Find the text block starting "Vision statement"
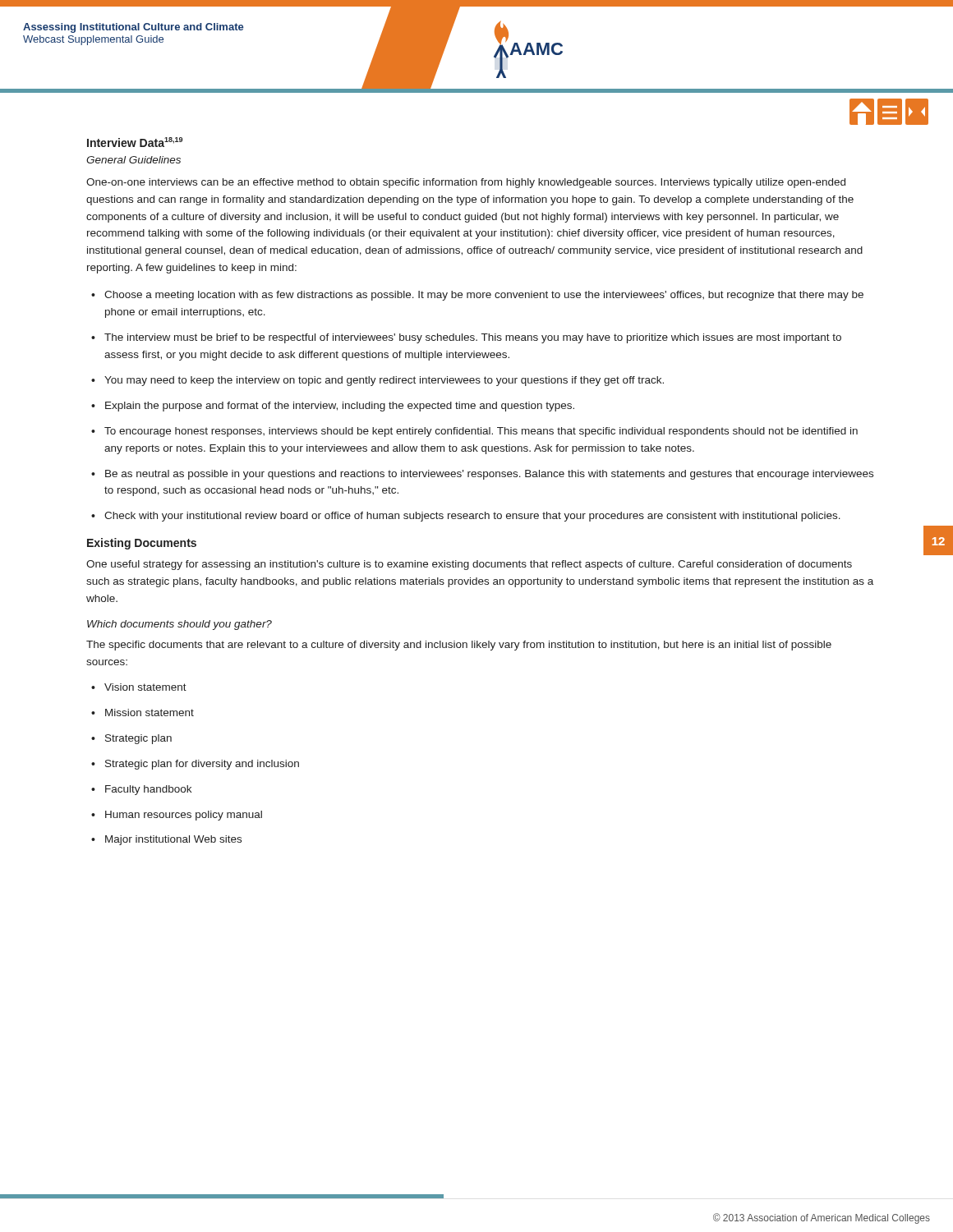Image resolution: width=953 pixels, height=1232 pixels. tap(145, 687)
